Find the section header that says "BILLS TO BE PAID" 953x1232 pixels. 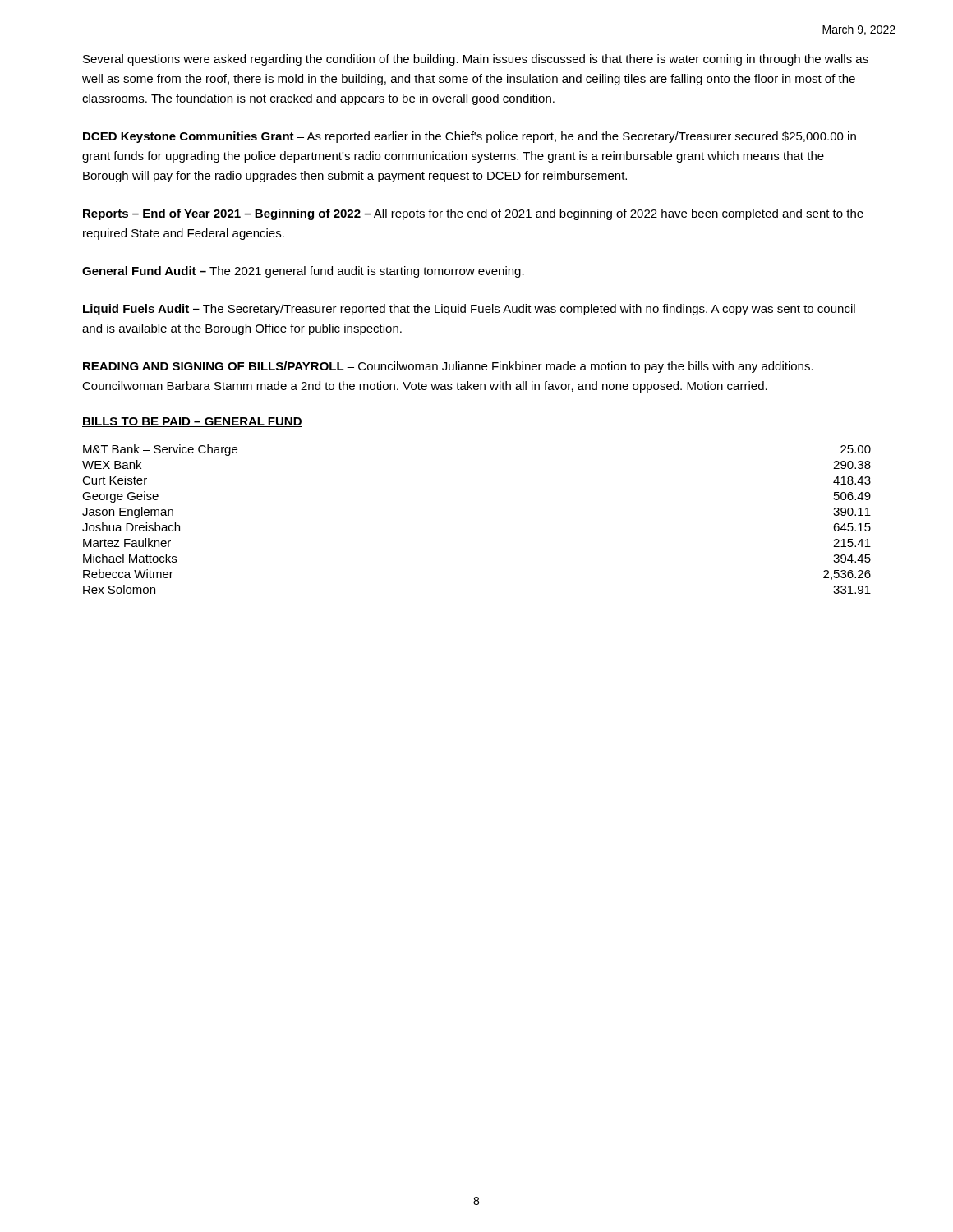point(192,421)
